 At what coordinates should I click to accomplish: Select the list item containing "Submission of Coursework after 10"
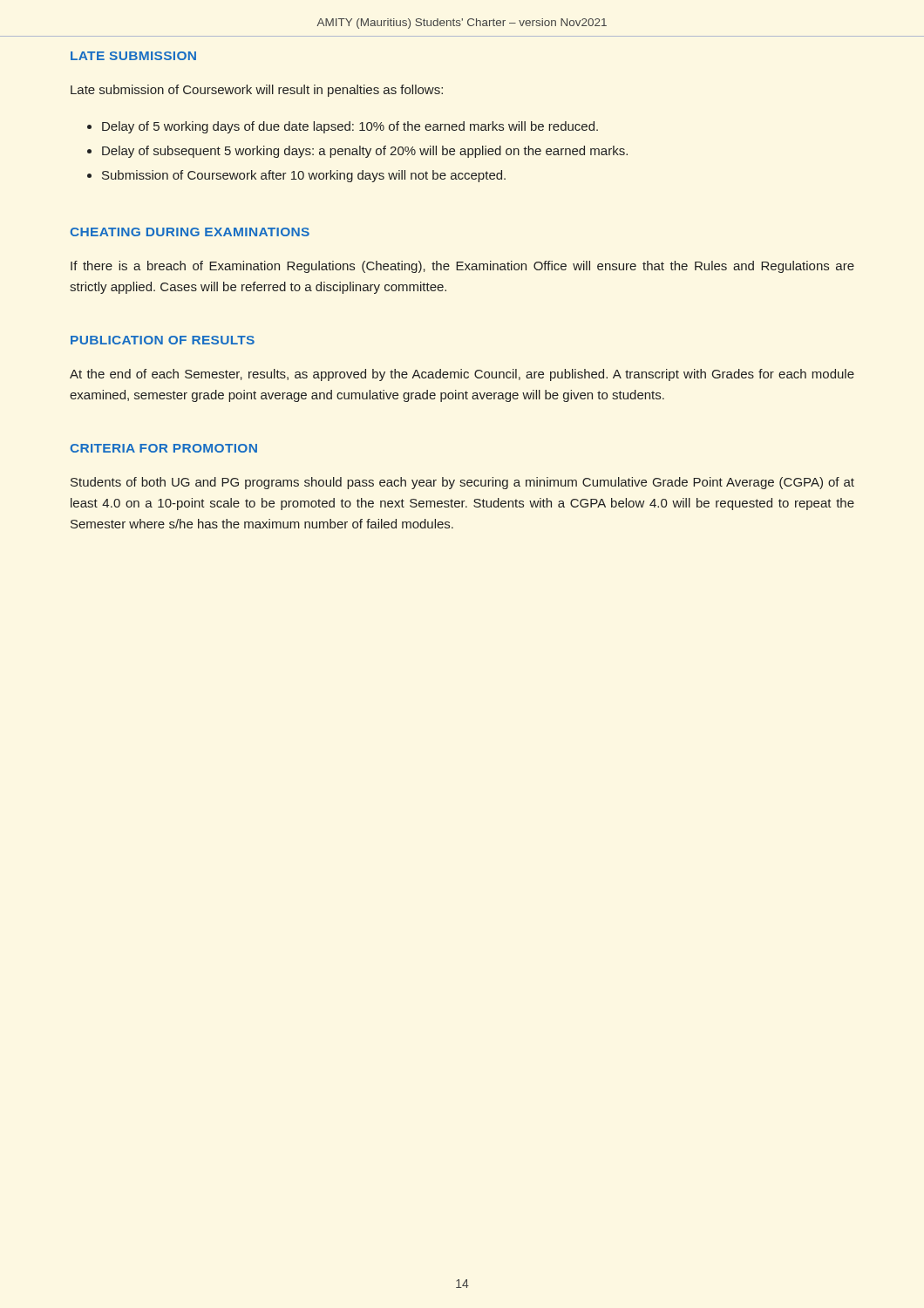(304, 175)
